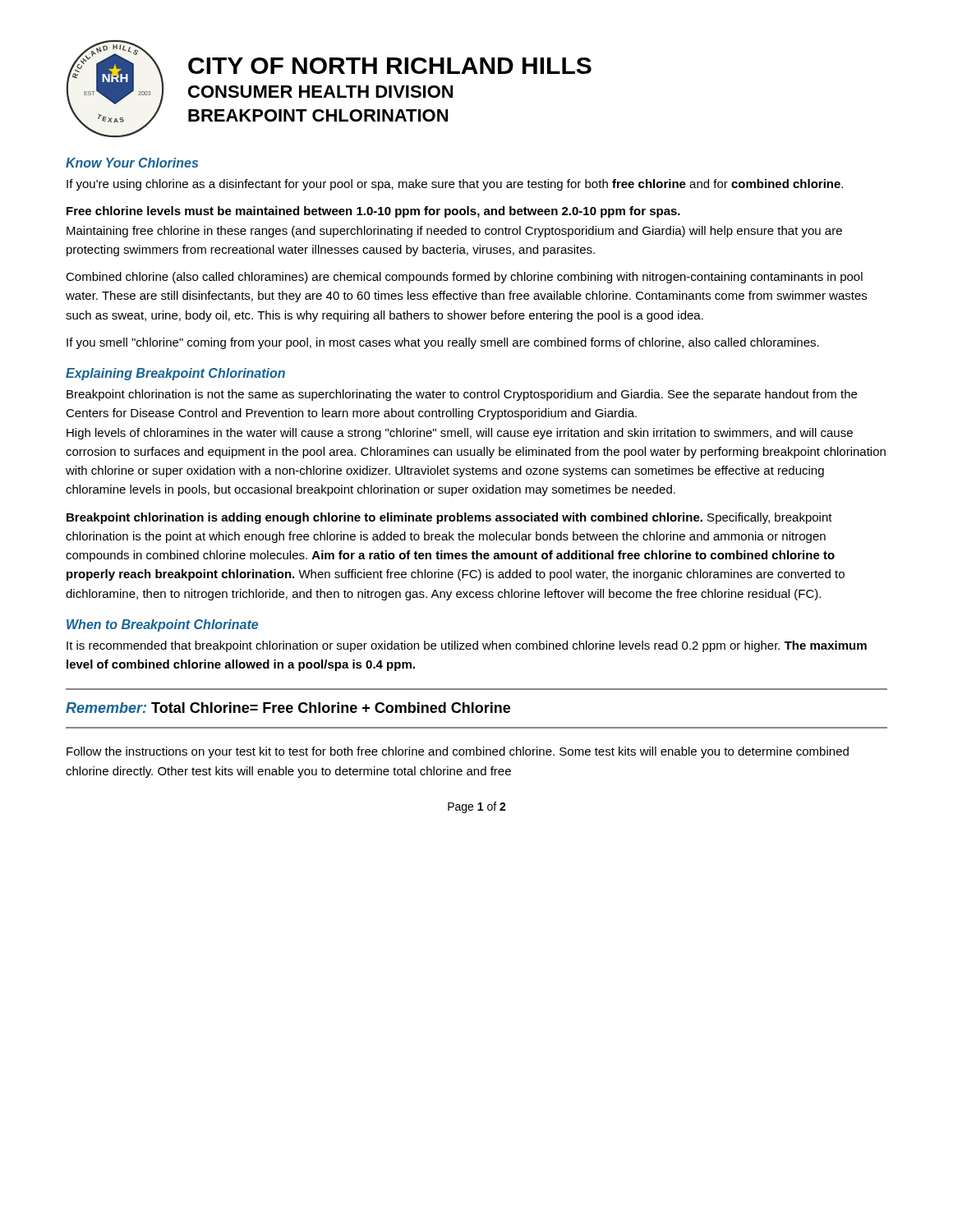This screenshot has width=953, height=1232.
Task: Locate the region starting "Breakpoint chlorination is adding enough chlorine"
Action: [455, 555]
